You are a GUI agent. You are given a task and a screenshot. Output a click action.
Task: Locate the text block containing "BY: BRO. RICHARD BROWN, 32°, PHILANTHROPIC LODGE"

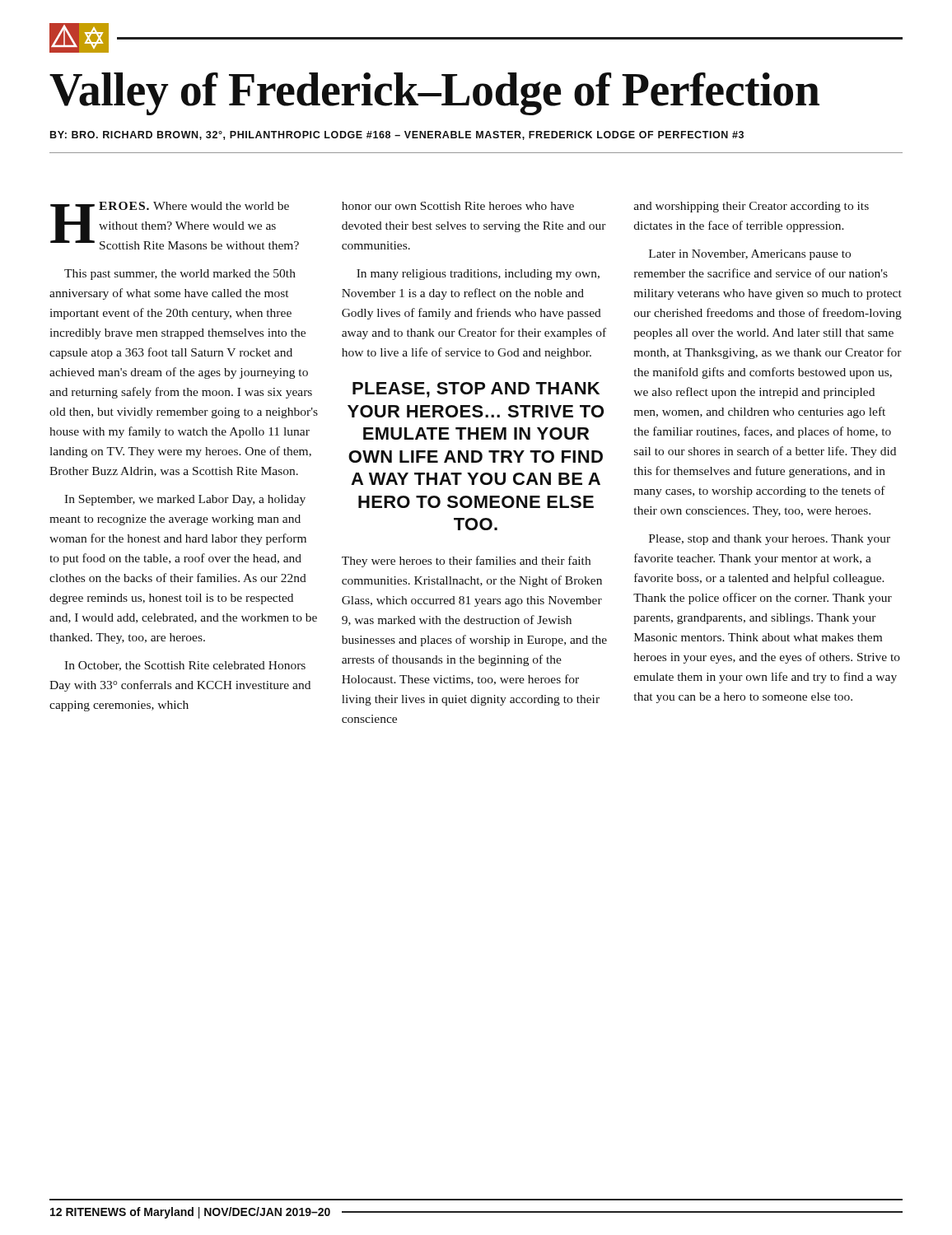point(476,140)
